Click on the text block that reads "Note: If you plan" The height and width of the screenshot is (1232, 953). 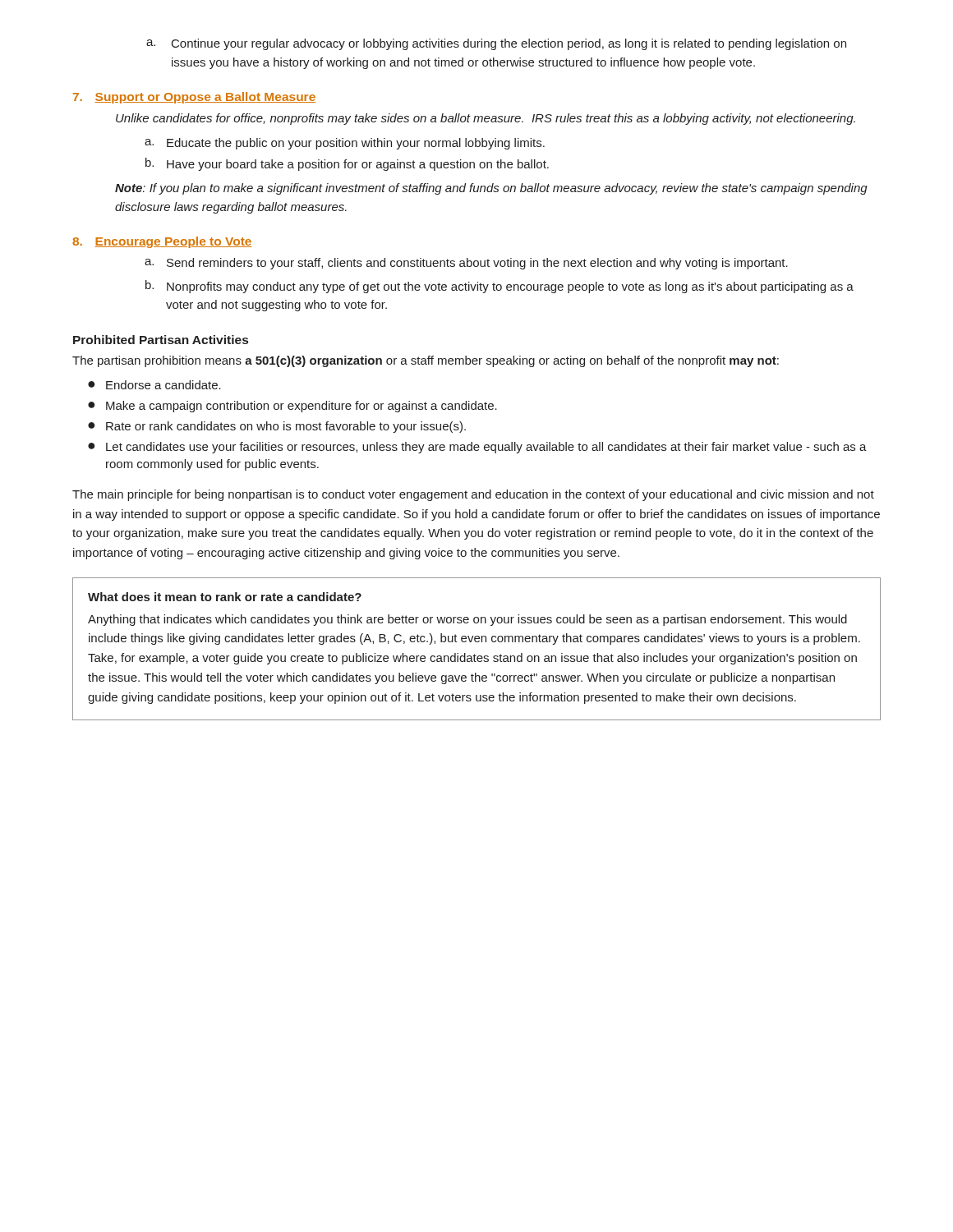coord(491,197)
